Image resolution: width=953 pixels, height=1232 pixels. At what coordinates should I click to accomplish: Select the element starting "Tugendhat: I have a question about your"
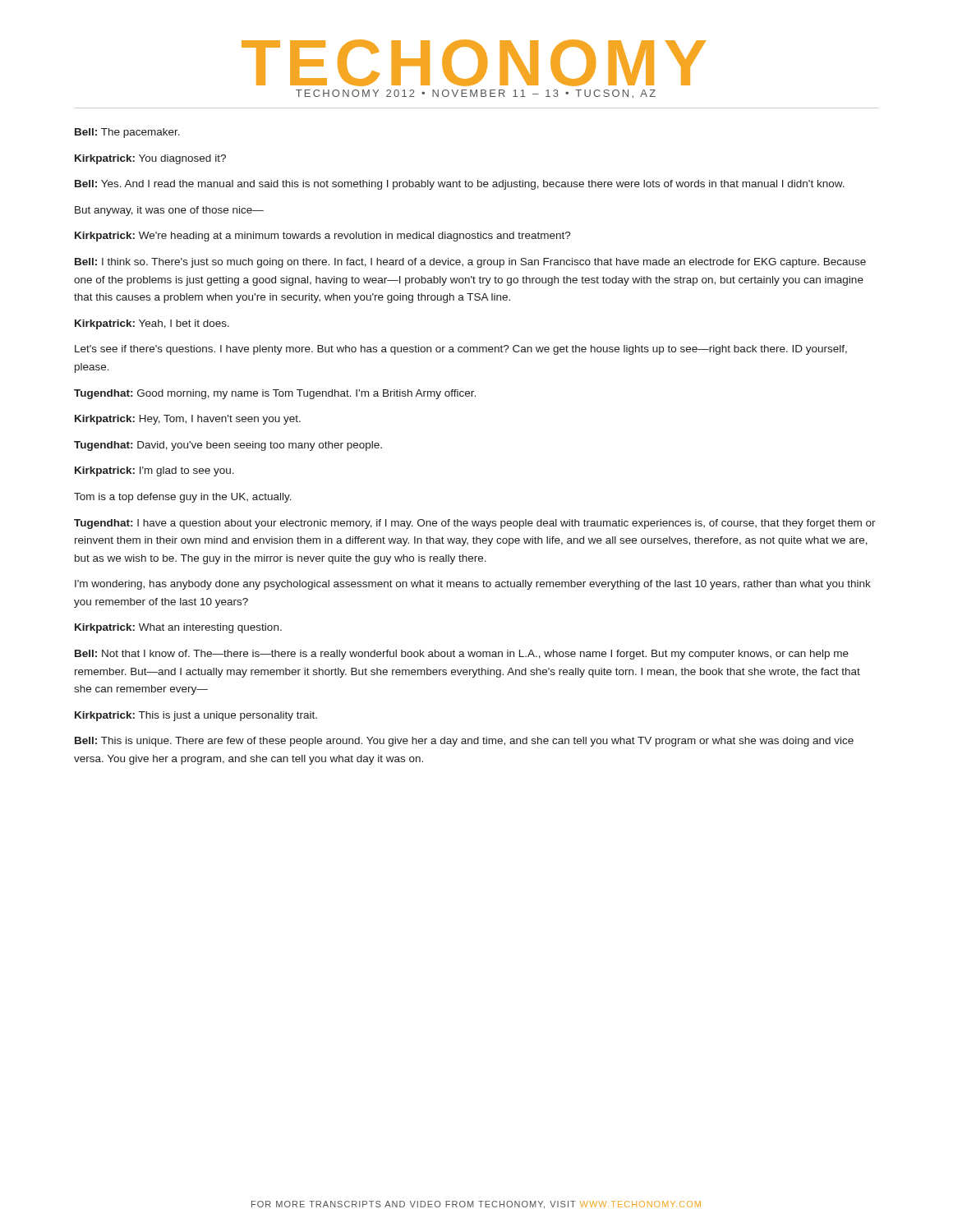pos(475,540)
